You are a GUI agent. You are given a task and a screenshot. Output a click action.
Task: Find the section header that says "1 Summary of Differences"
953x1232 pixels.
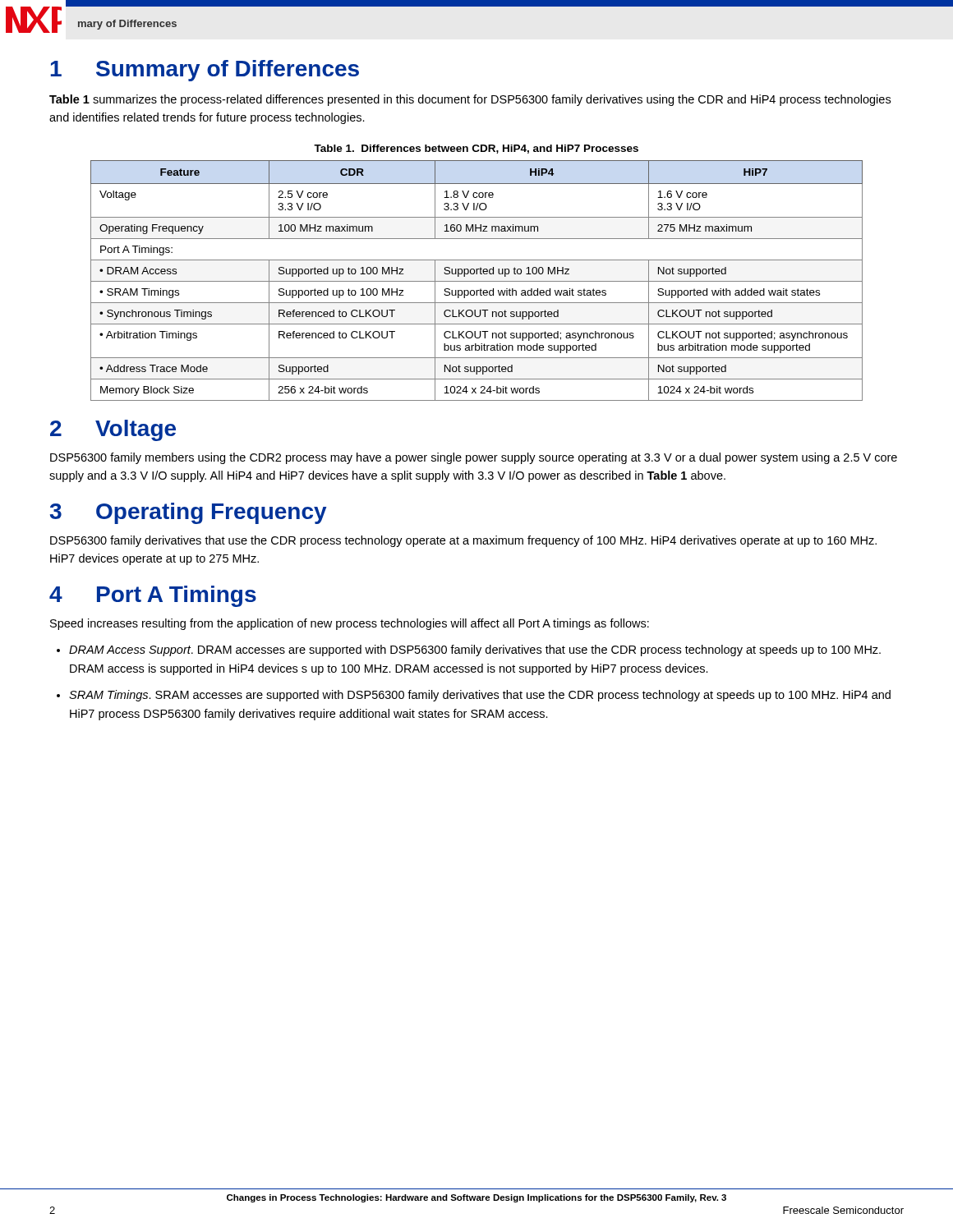point(205,69)
